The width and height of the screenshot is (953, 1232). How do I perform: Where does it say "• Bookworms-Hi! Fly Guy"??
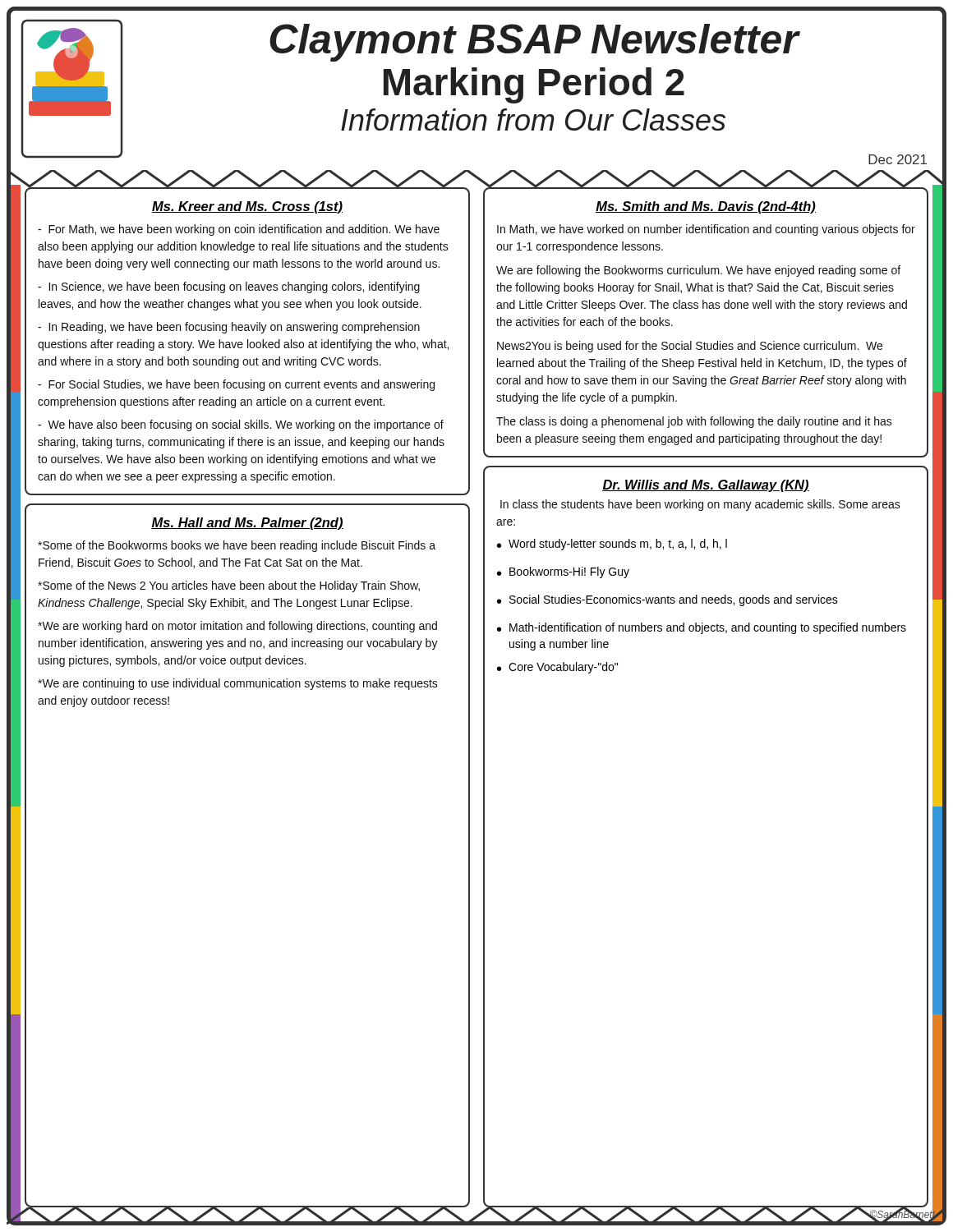563,574
